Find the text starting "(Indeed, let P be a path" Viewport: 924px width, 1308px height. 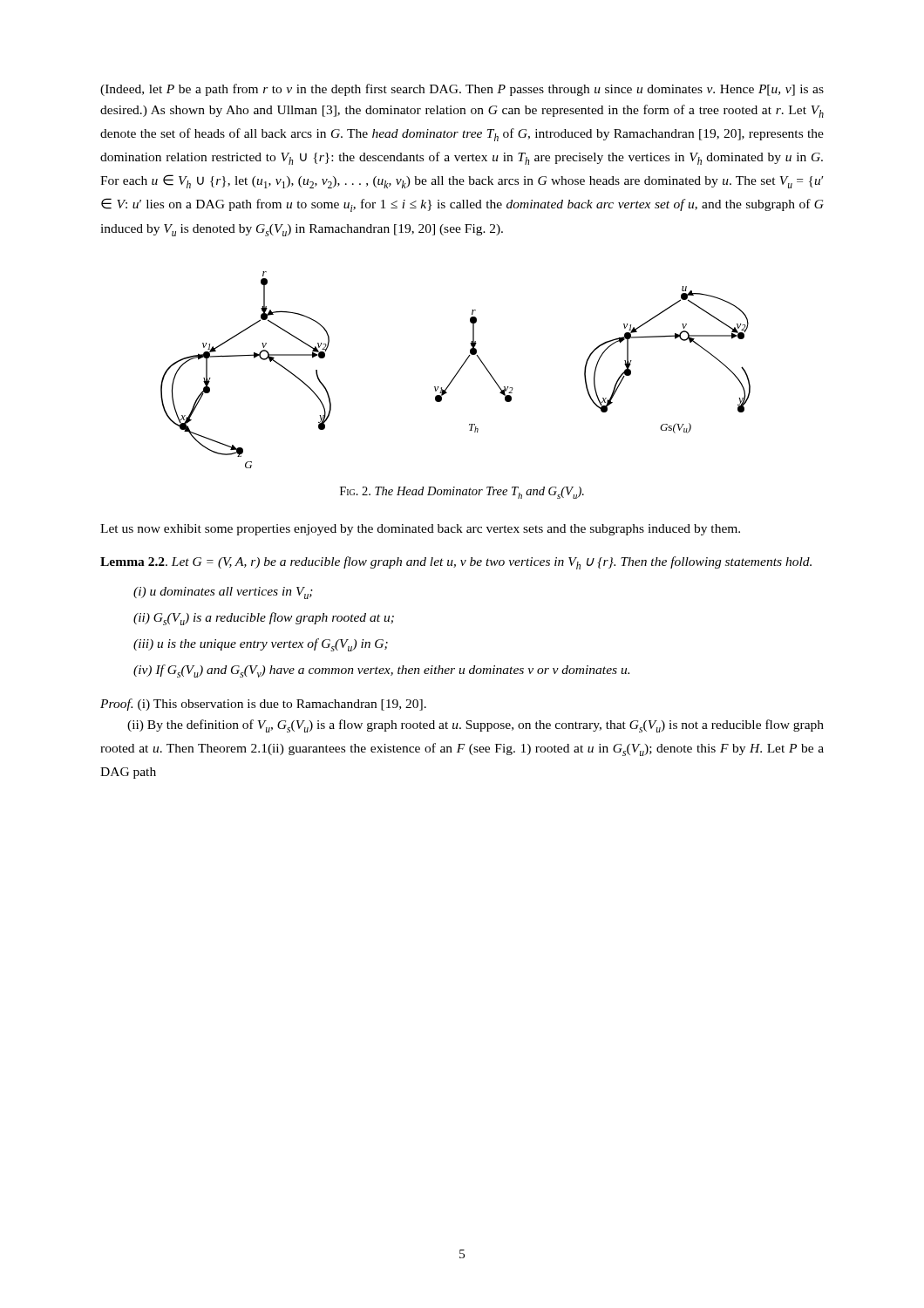tap(462, 160)
